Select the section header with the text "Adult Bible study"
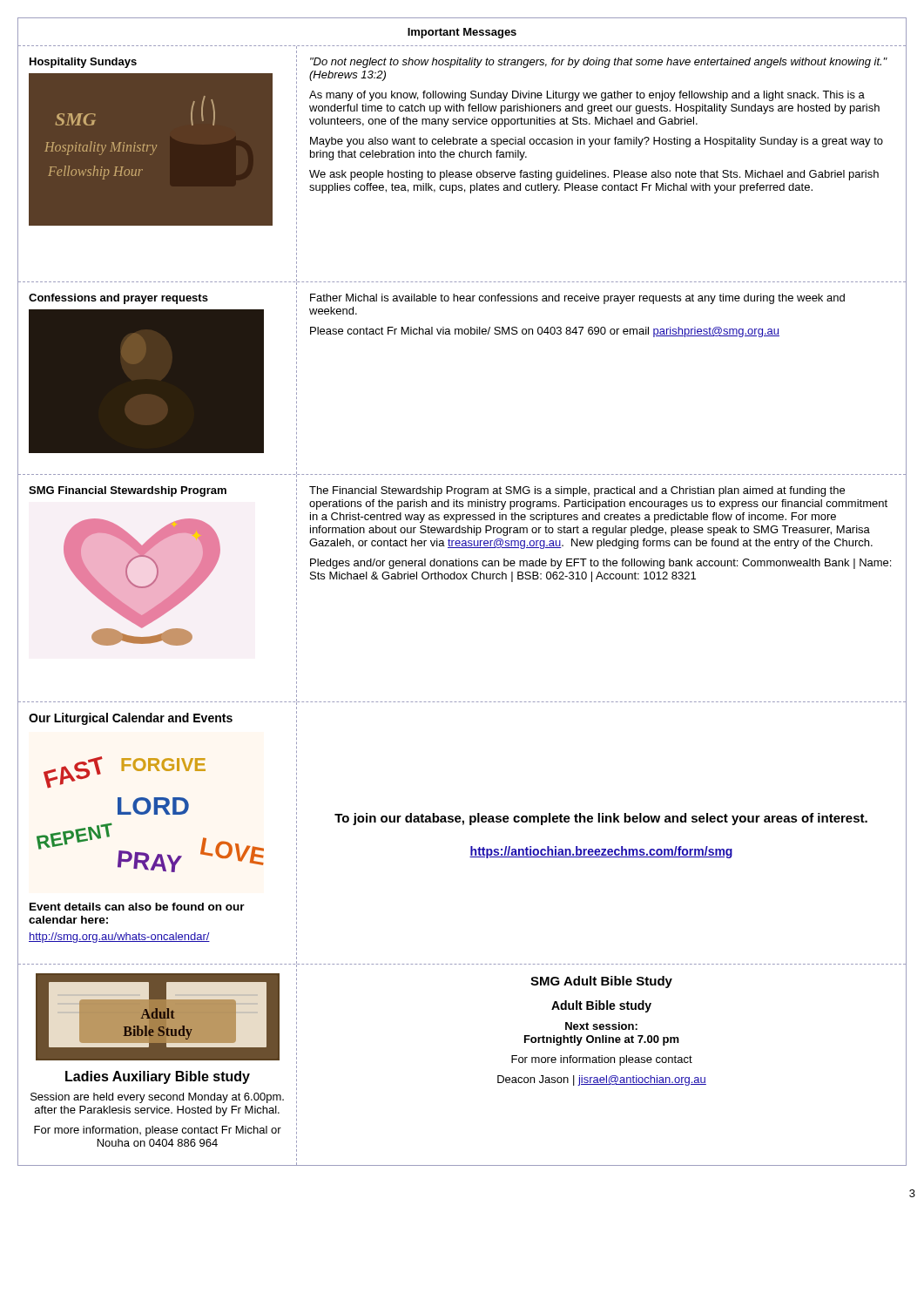924x1307 pixels. pos(601,1006)
